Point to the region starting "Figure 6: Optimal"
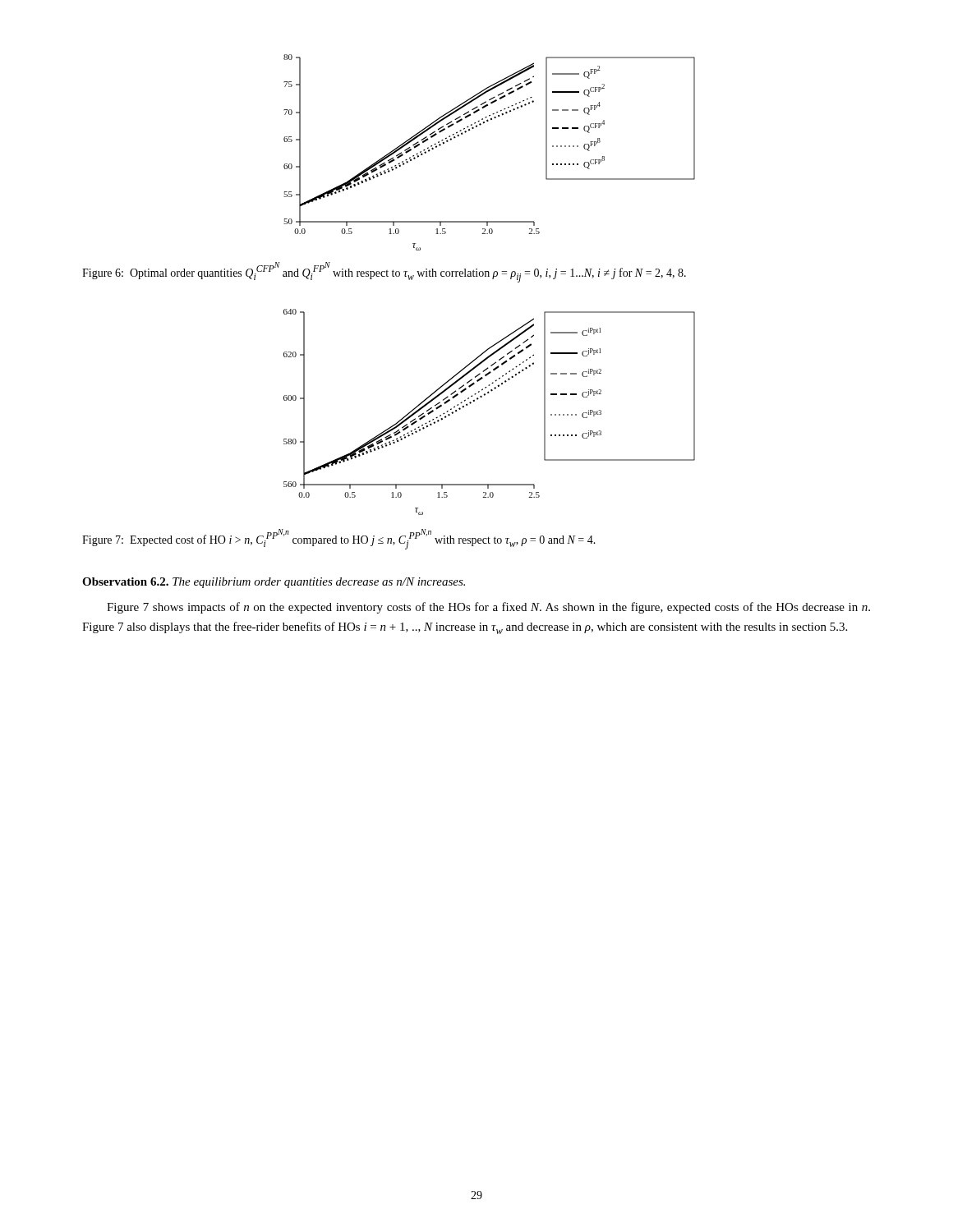The width and height of the screenshot is (953, 1232). tap(384, 271)
